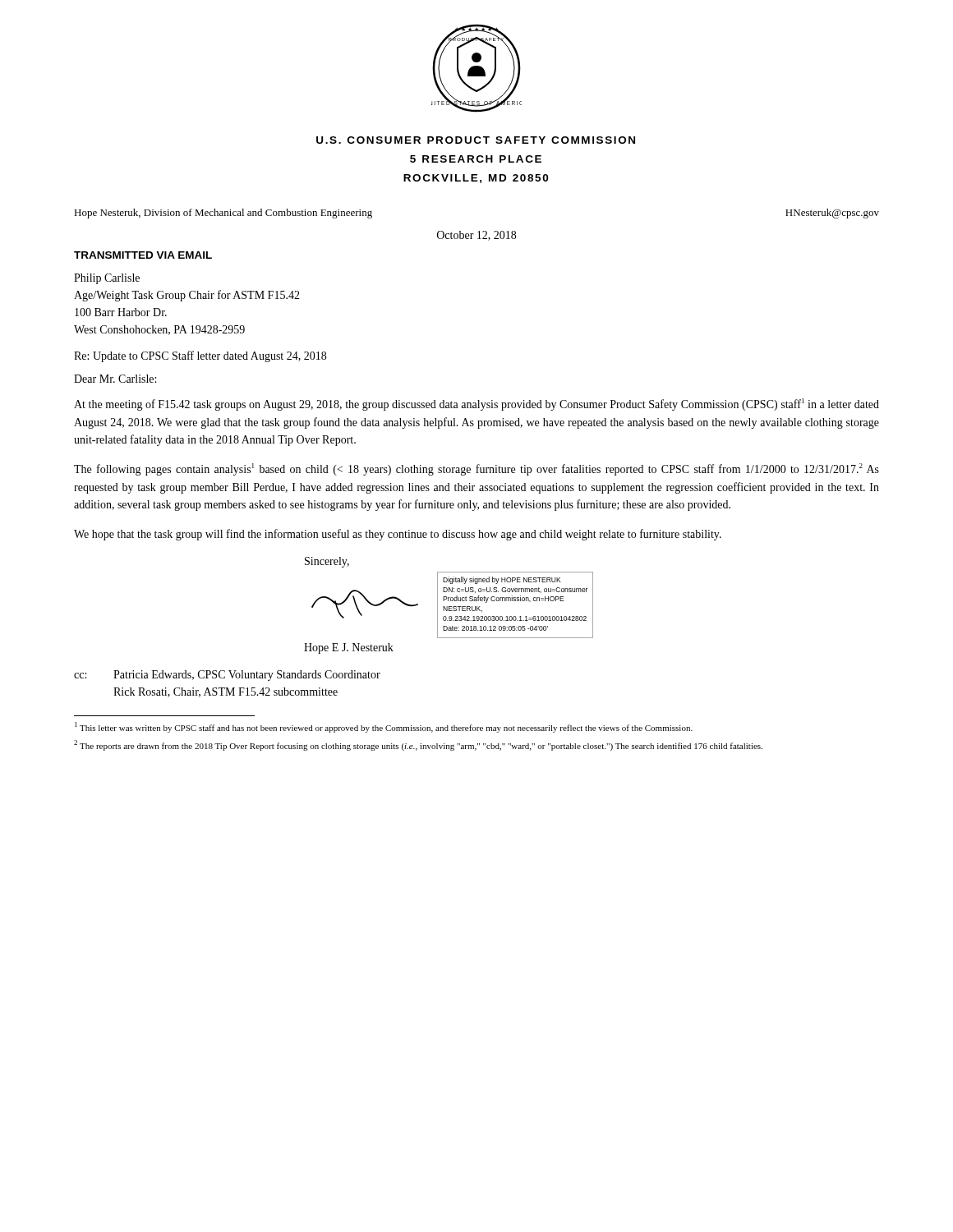This screenshot has width=953, height=1232.
Task: Select the text block that says "Philip Carlisle Age/Weight"
Action: [187, 304]
